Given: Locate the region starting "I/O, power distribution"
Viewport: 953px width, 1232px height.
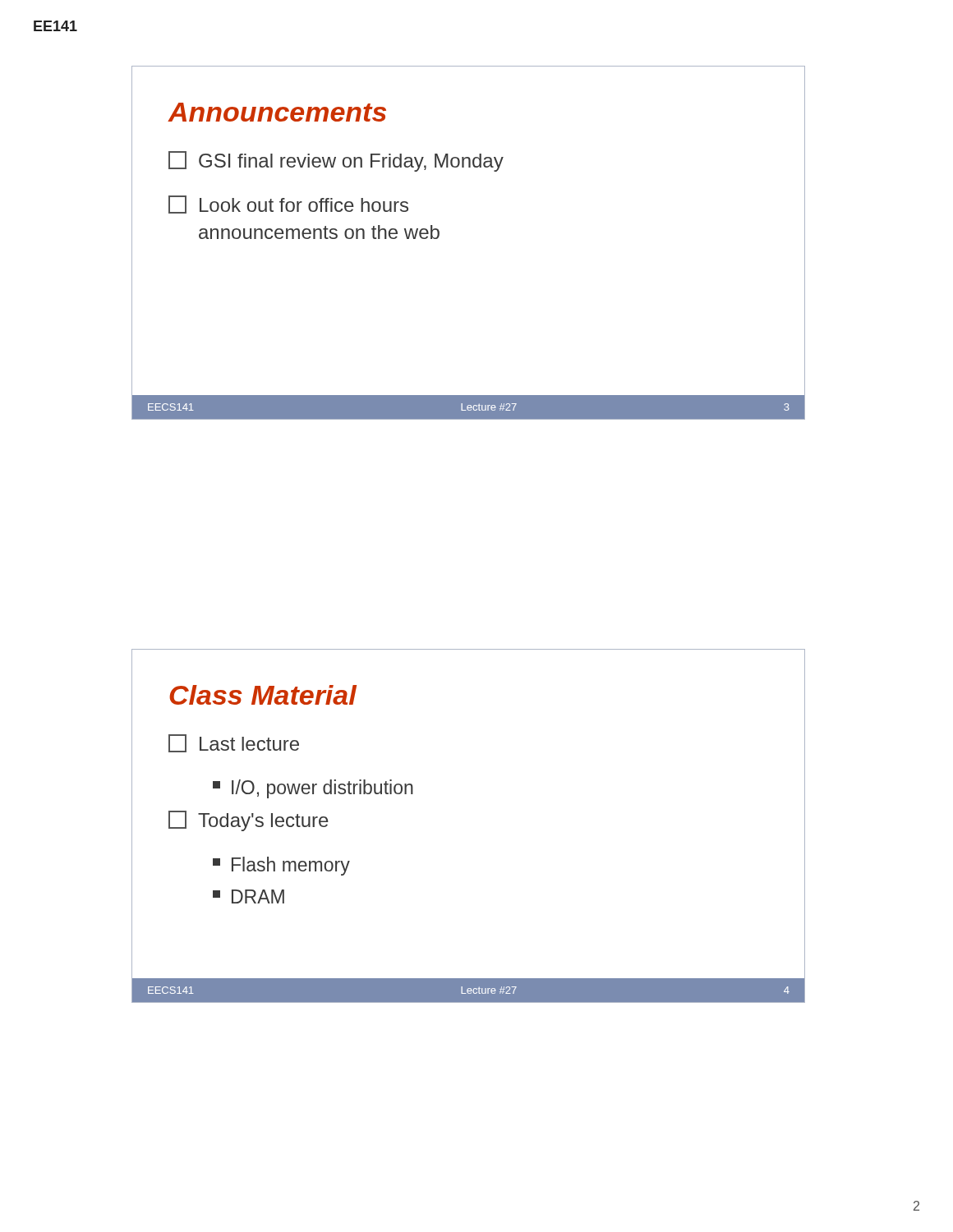Looking at the screenshot, I should (313, 788).
